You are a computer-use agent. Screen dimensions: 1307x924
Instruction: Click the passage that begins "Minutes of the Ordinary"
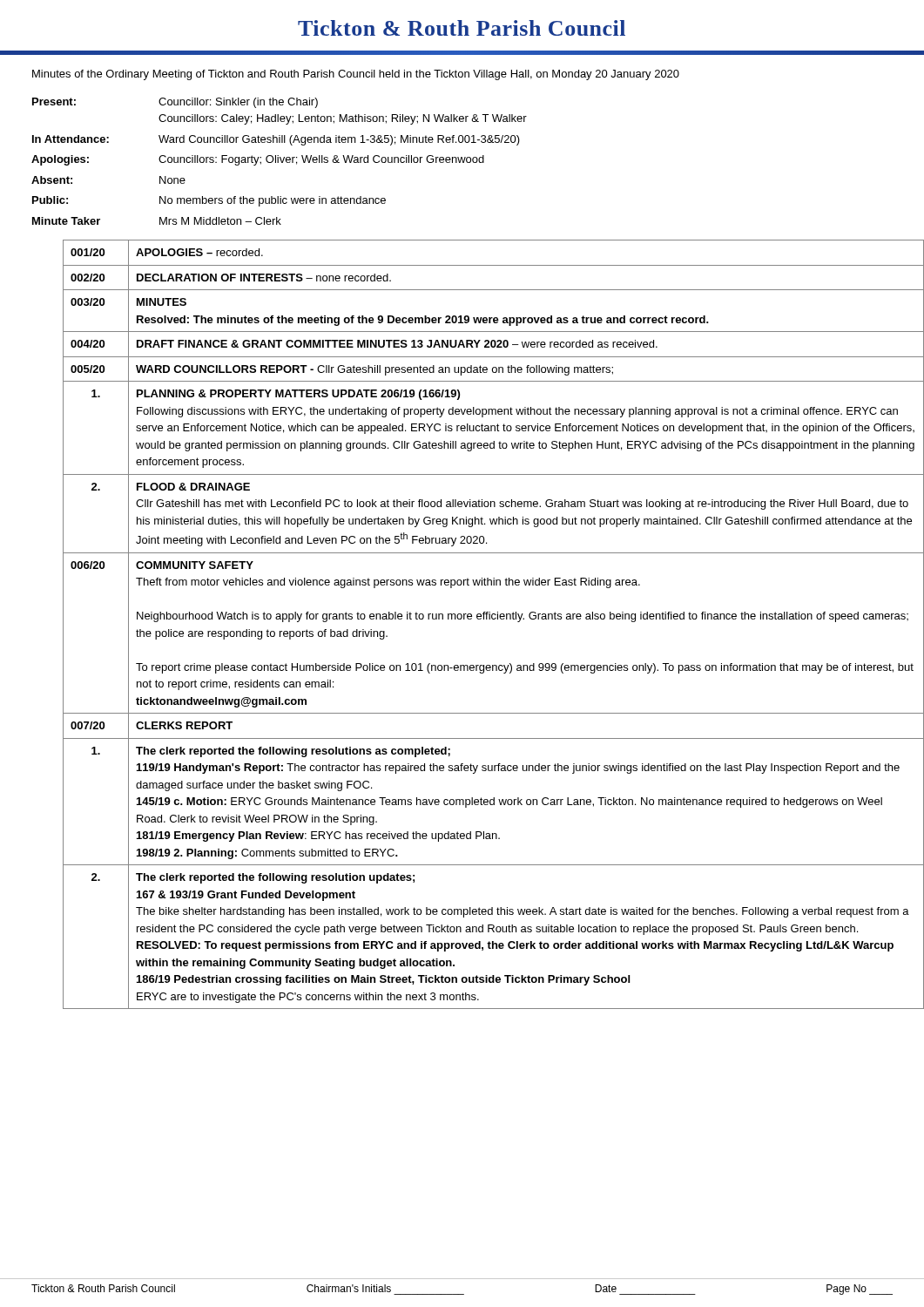[355, 74]
